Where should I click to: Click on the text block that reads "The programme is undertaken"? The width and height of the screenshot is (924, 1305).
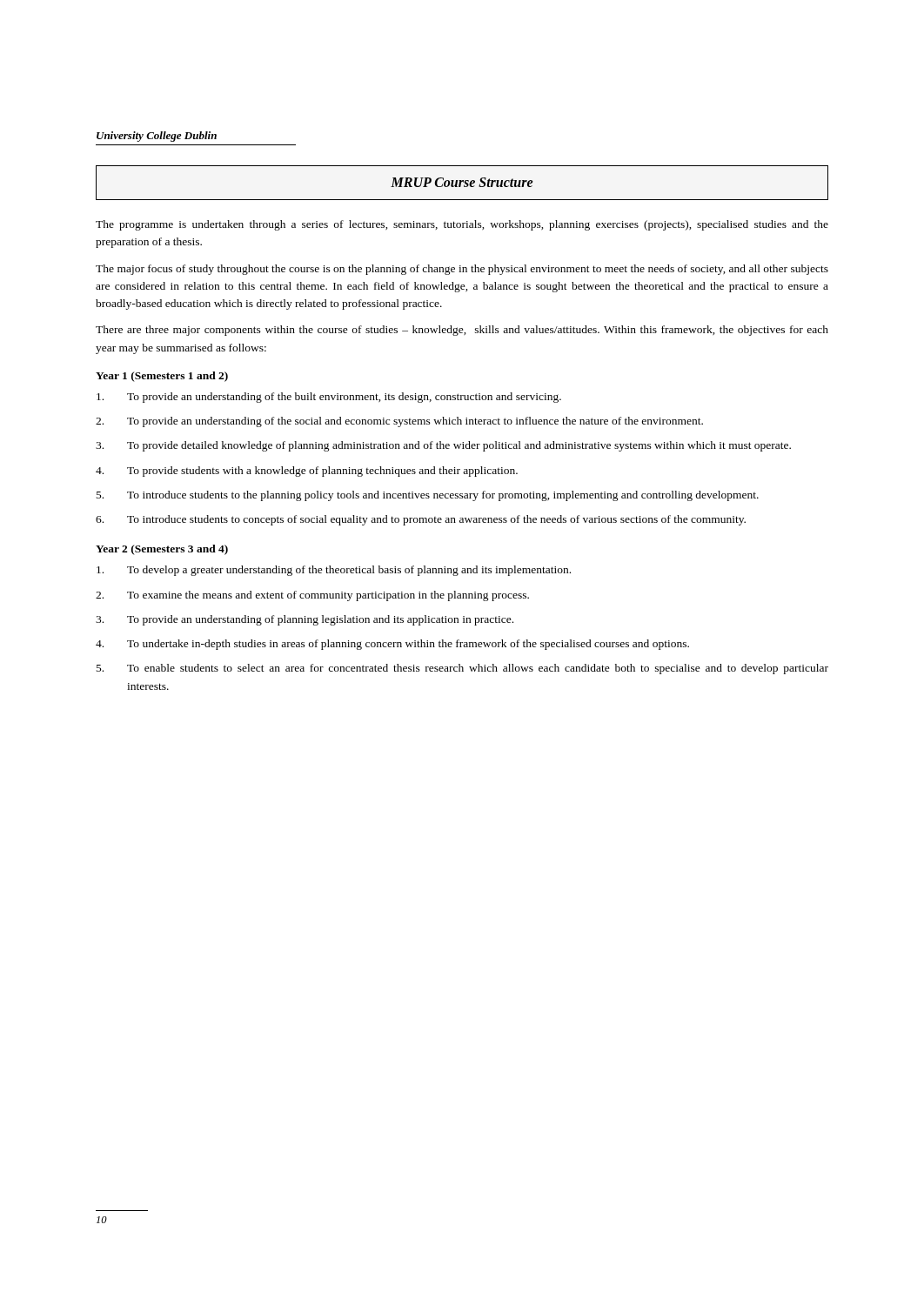point(462,233)
